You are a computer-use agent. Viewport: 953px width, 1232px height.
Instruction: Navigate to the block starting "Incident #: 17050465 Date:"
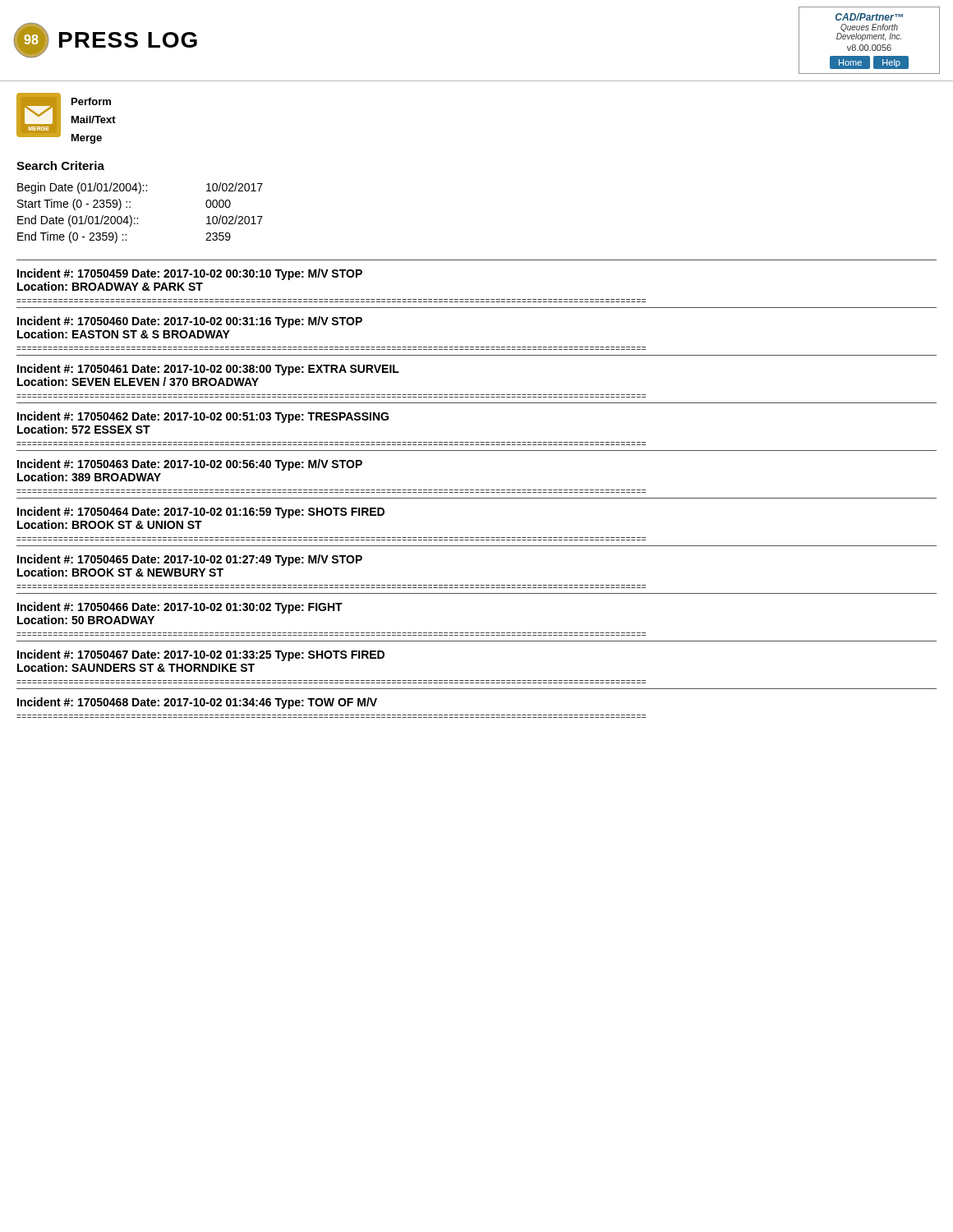[190, 560]
